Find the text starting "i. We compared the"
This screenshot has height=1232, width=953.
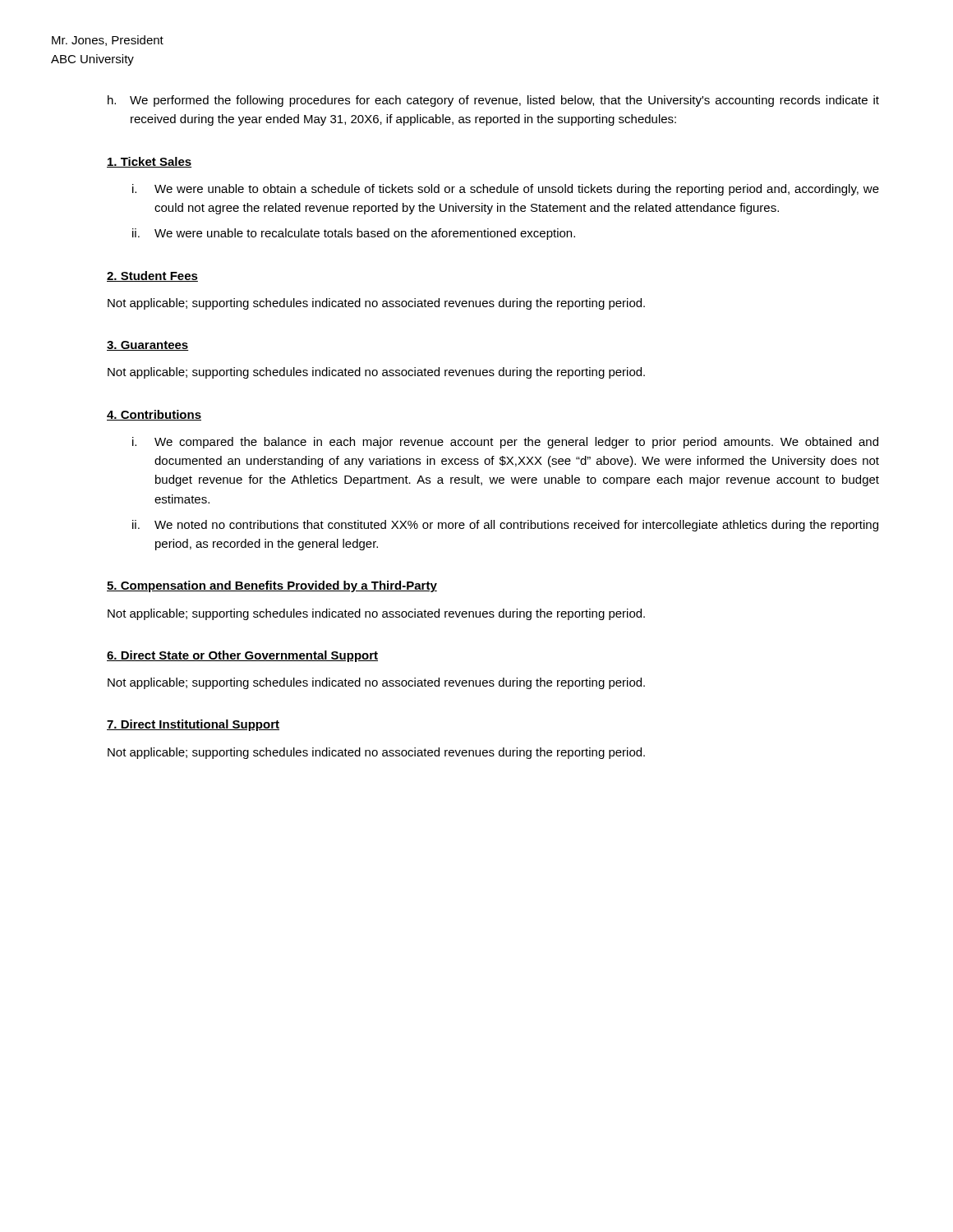[x=505, y=470]
